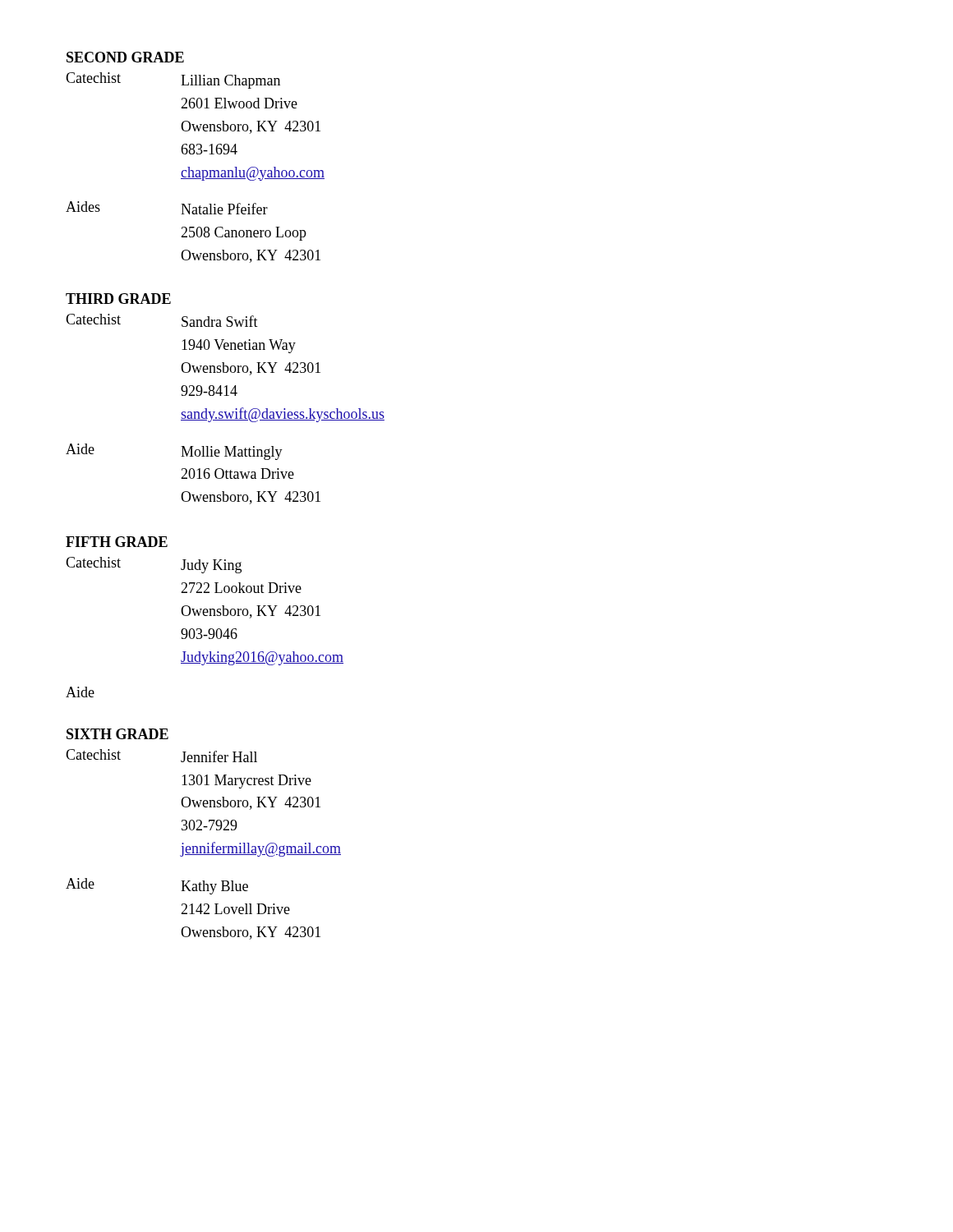
Task: Locate the section header that reads "SIXTH GRADE"
Action: 117,734
